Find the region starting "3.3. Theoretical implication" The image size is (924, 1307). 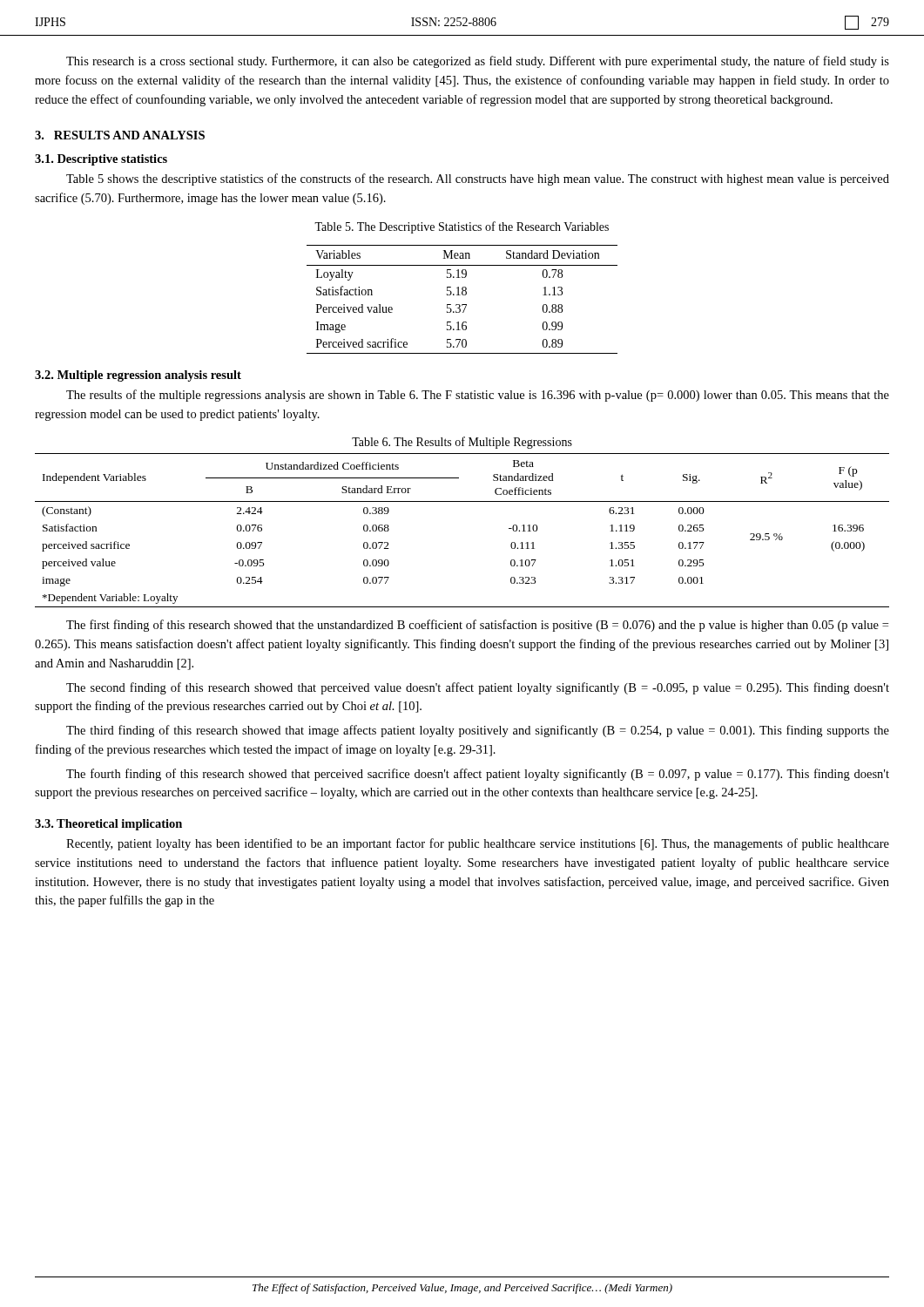pos(109,823)
